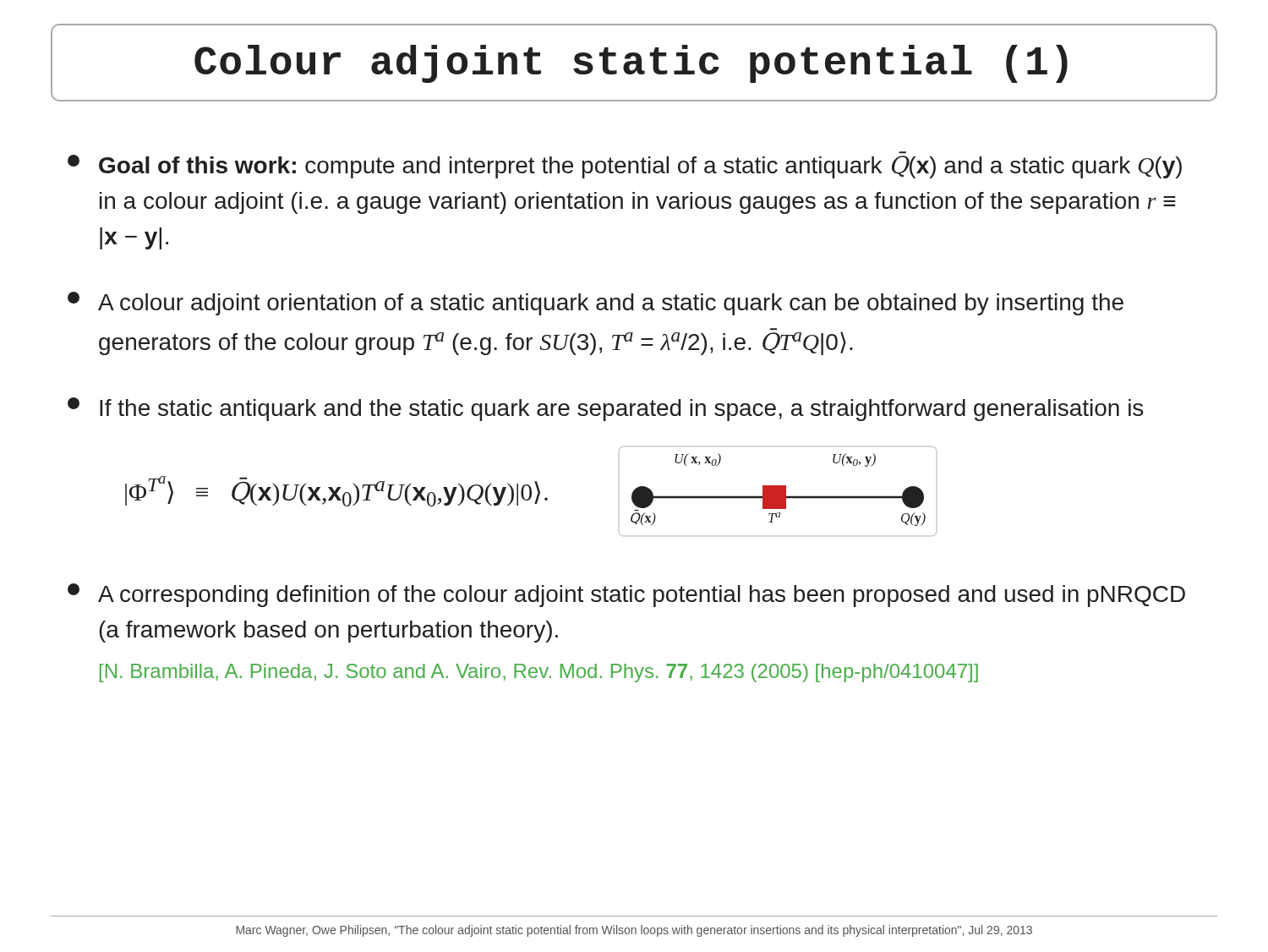This screenshot has width=1268, height=952.
Task: Select the region starting "Goal of this work: compute and interpret"
Action: pos(634,201)
